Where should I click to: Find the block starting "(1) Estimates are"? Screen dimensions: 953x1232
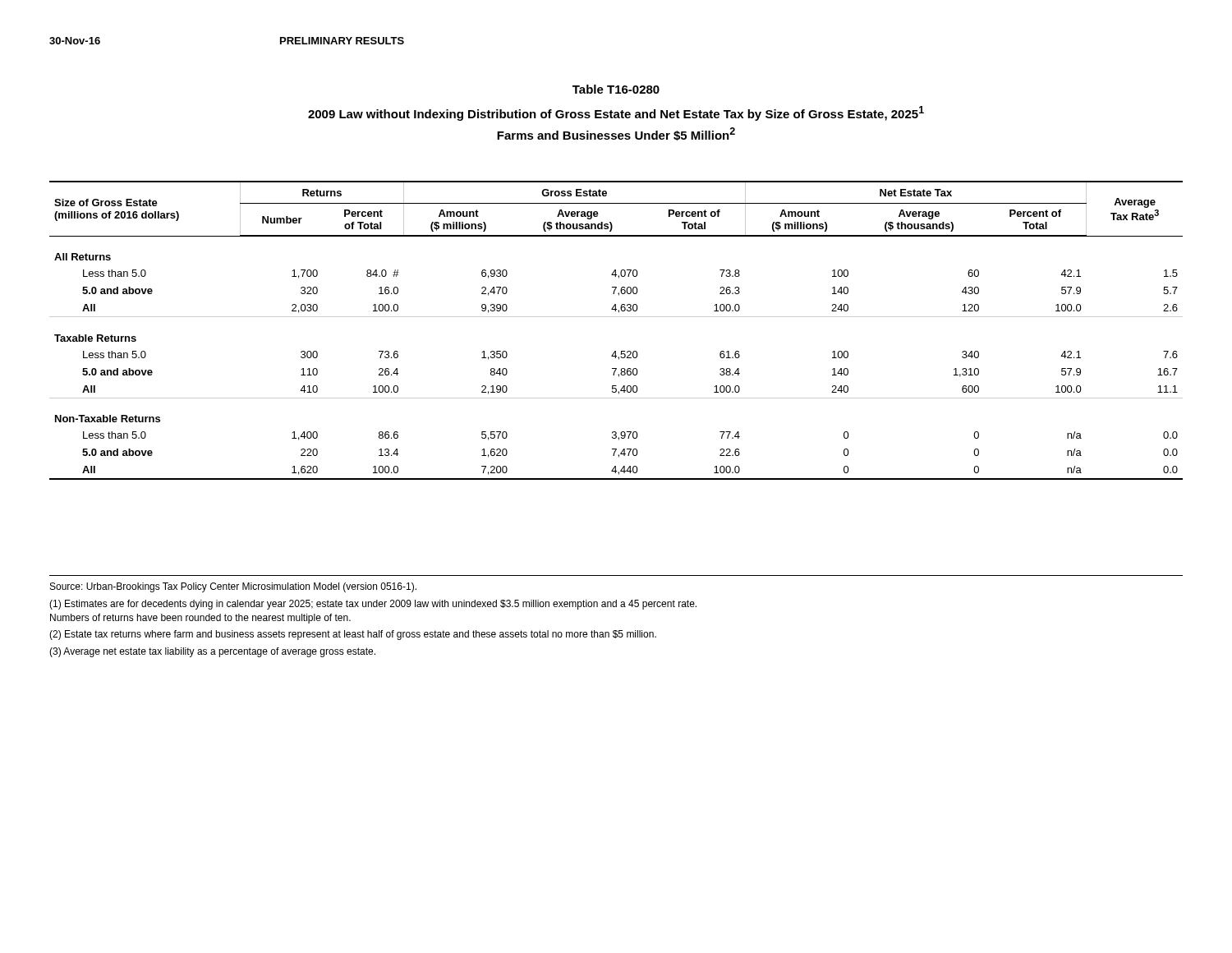pos(373,611)
